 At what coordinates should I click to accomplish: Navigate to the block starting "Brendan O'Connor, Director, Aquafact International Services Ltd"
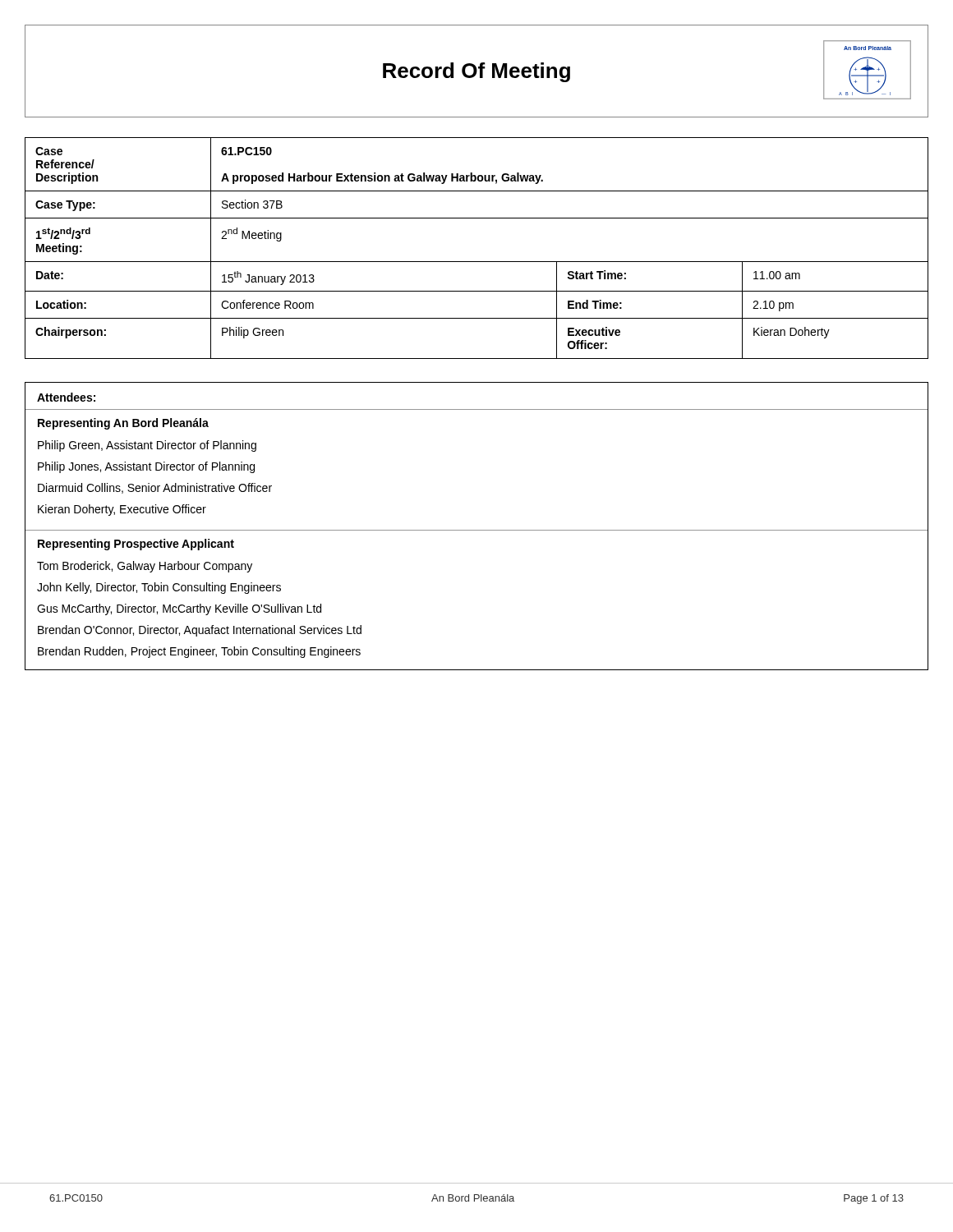tap(200, 630)
